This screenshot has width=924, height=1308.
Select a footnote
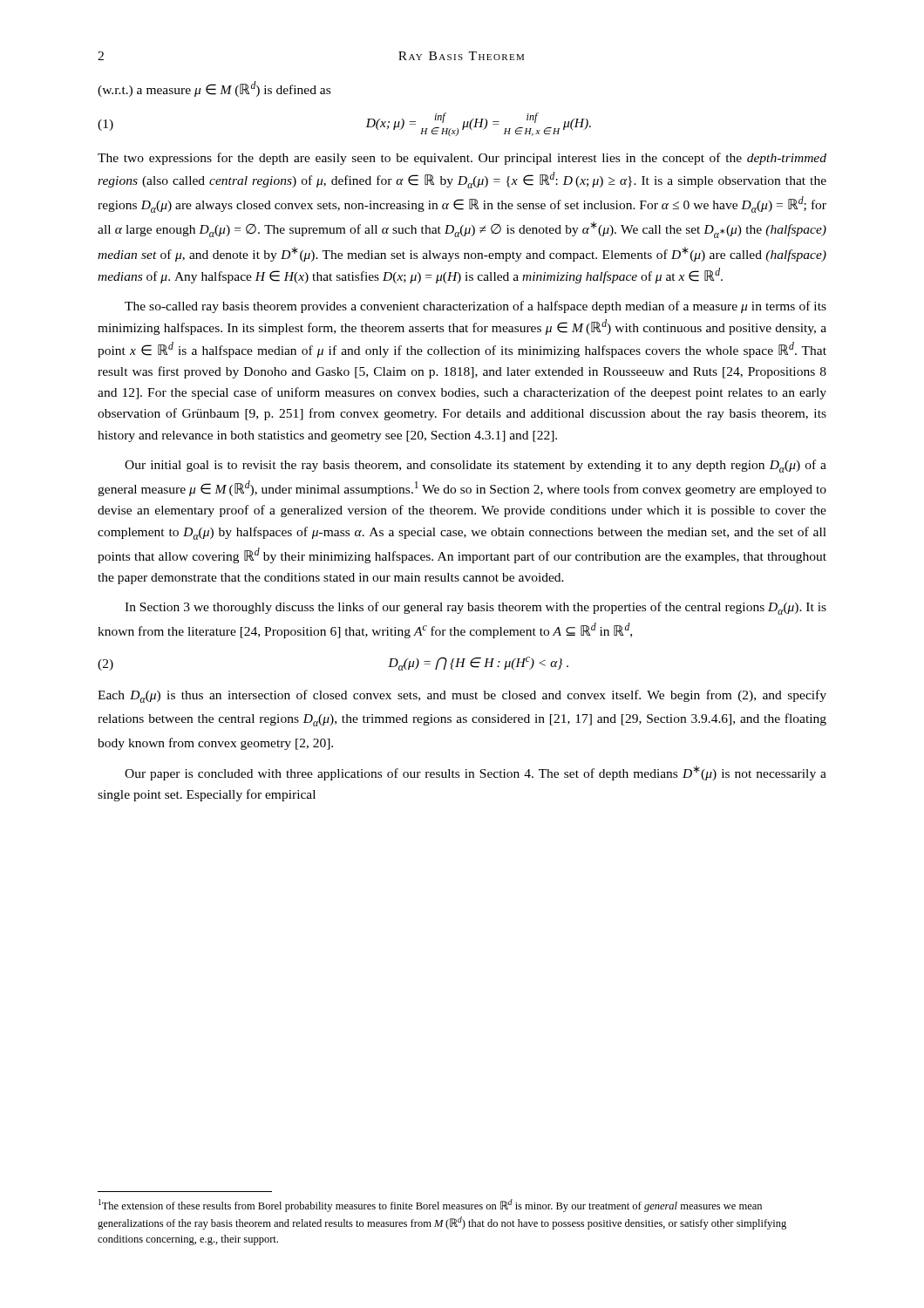(x=442, y=1222)
